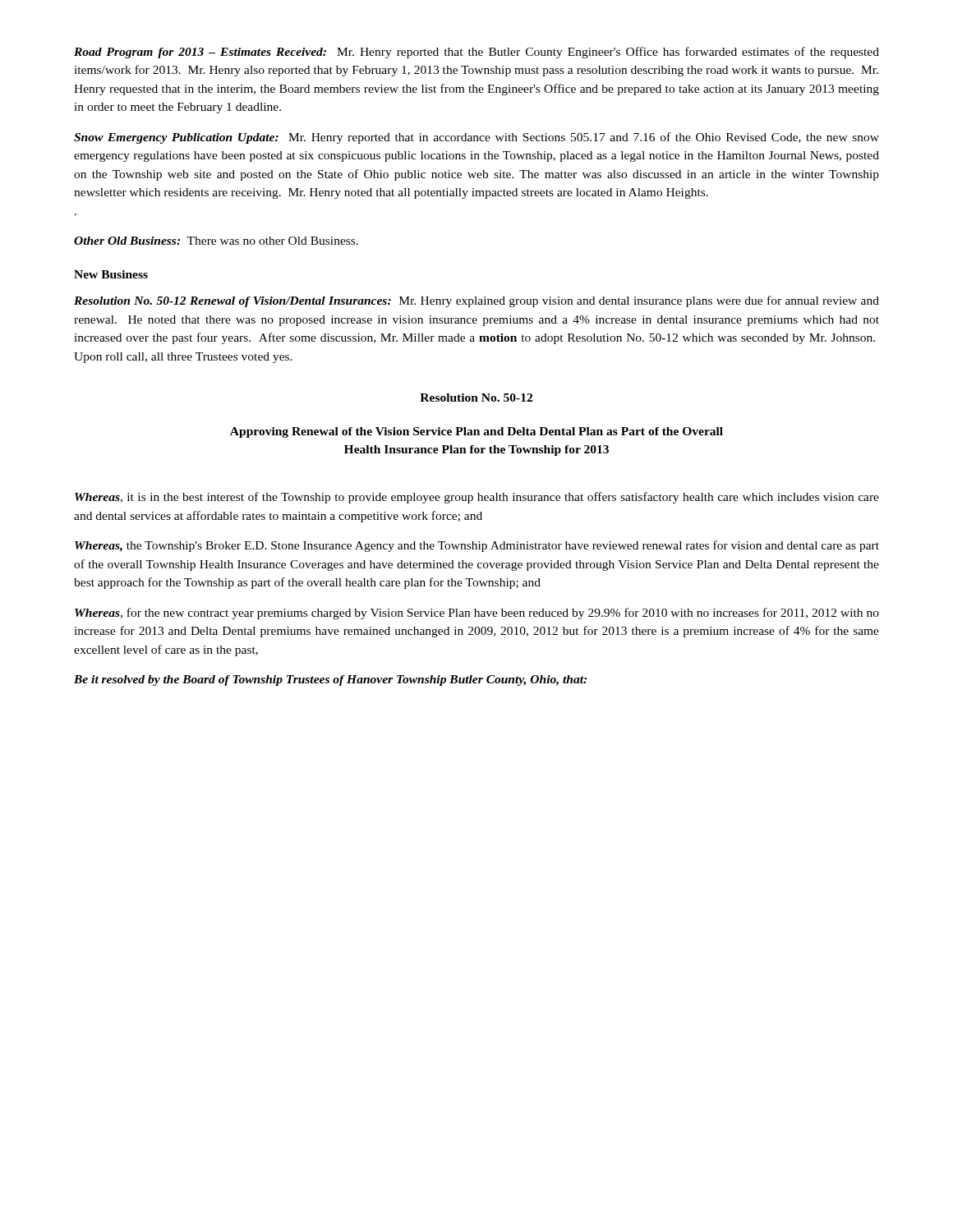Where is the passage that starts "Other Old Business: There"?

point(216,240)
